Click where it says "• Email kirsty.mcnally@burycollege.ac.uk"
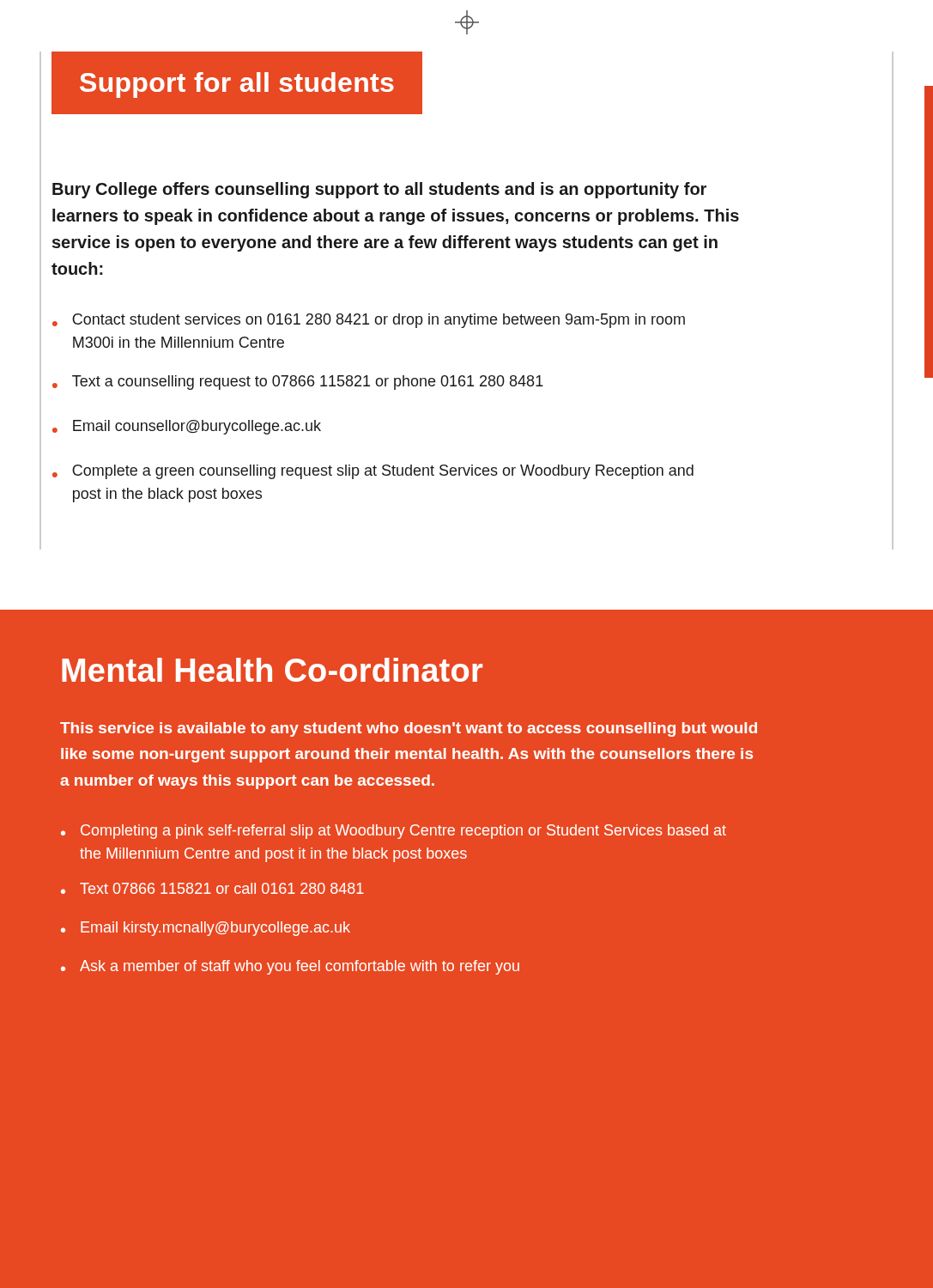The height and width of the screenshot is (1288, 933). coord(205,930)
